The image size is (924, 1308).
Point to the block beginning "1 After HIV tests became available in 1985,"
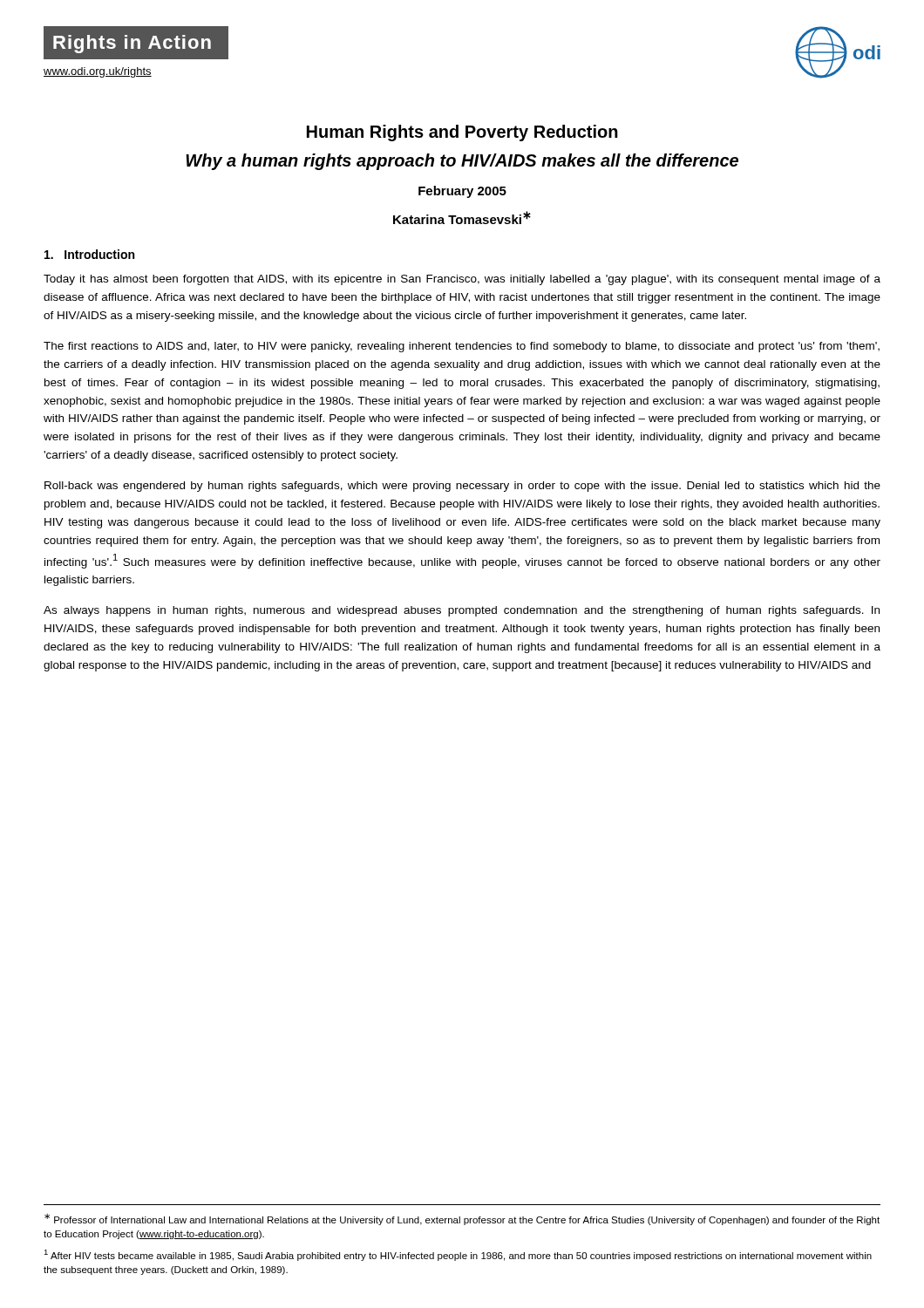(458, 1261)
